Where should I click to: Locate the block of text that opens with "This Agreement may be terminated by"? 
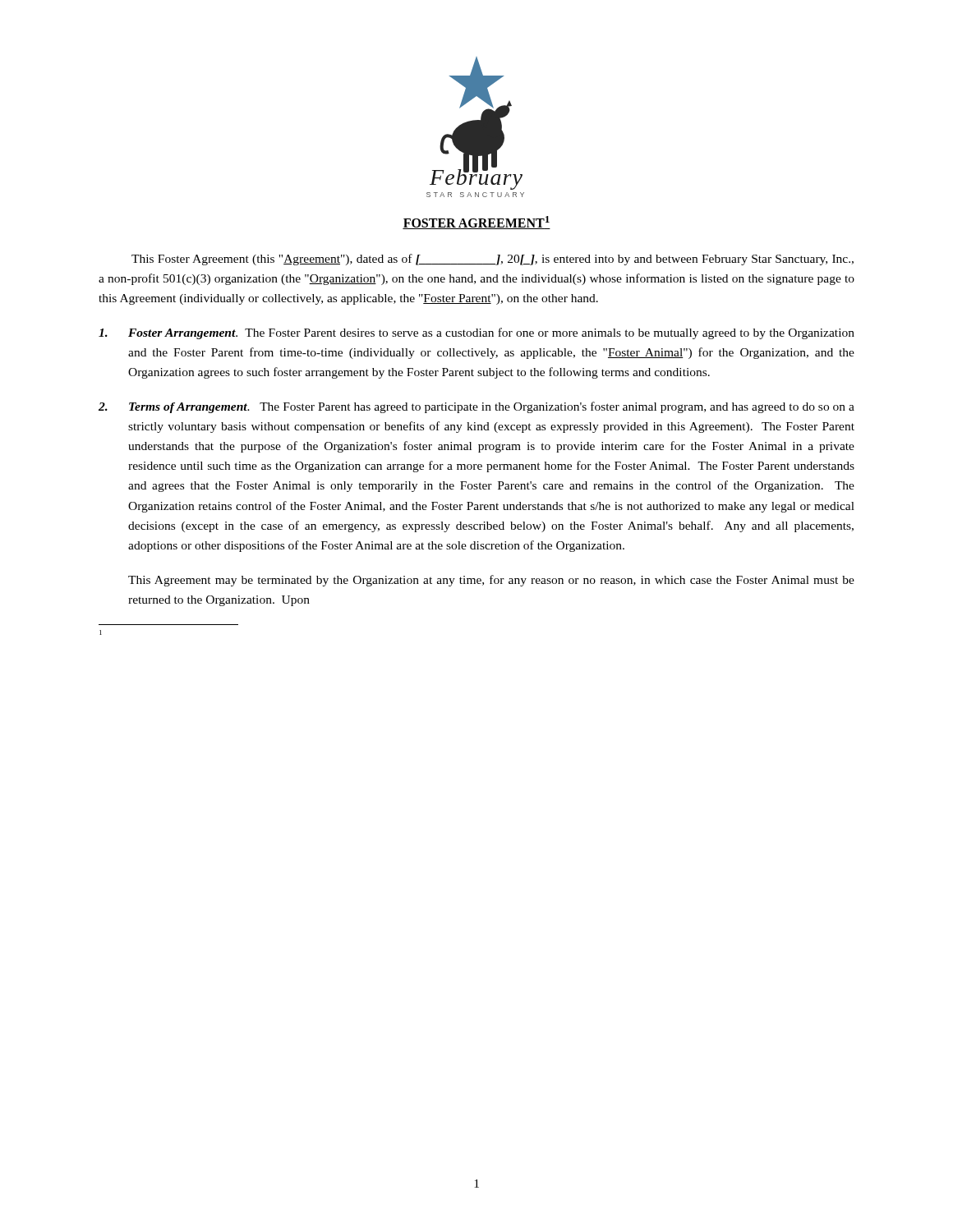[x=491, y=589]
